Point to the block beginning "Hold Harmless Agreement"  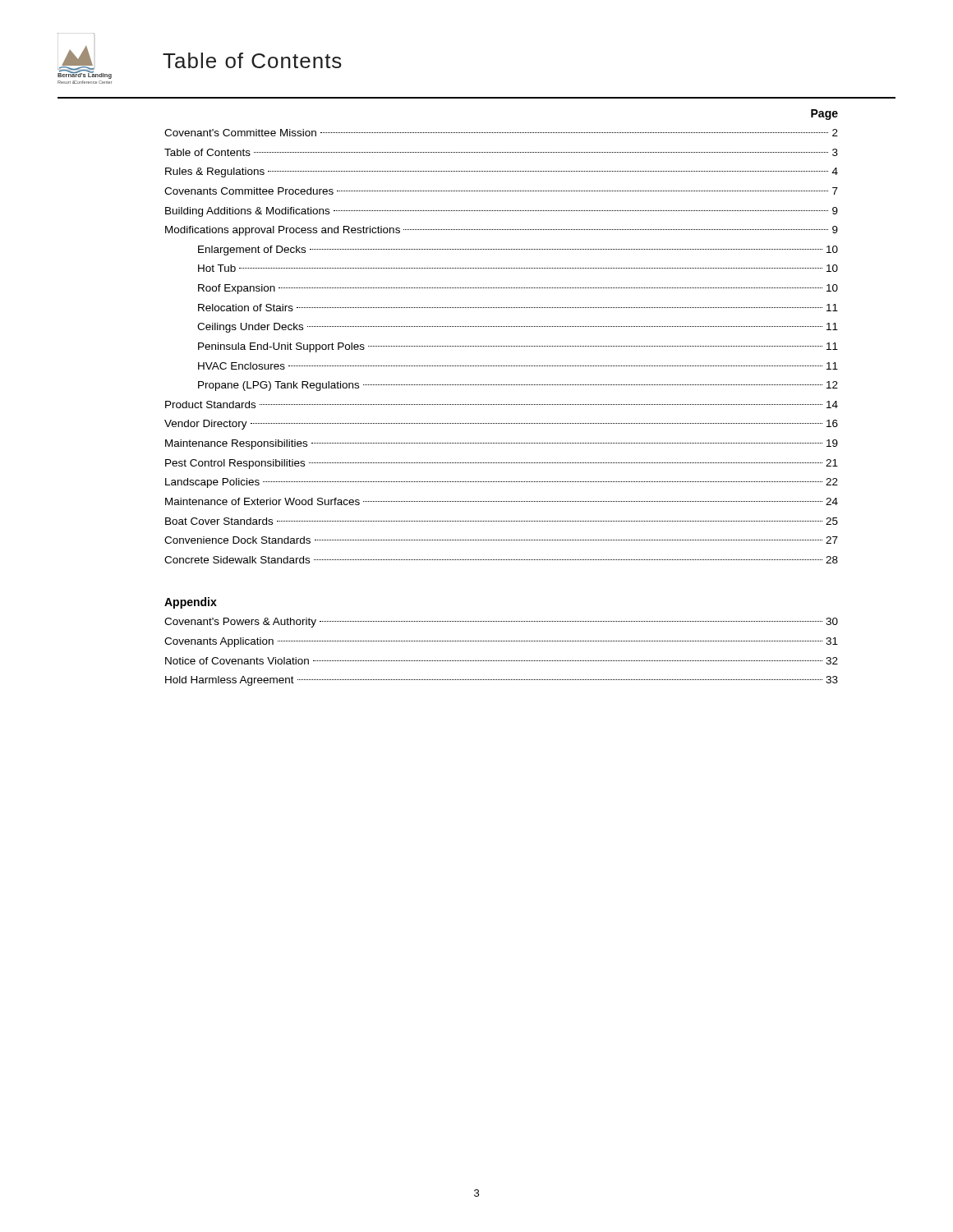pos(501,680)
